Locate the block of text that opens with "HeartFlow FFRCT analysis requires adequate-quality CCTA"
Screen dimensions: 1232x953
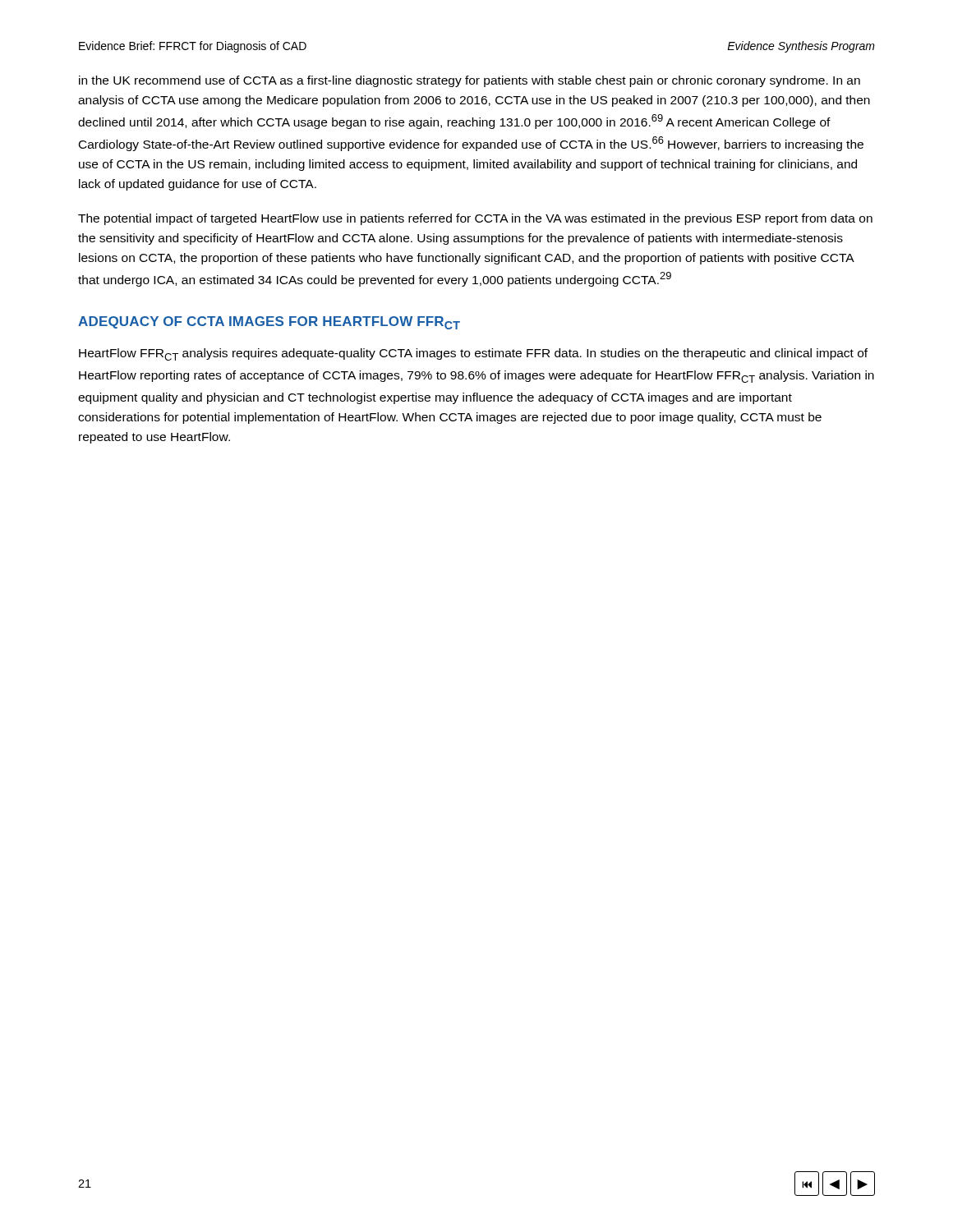pyautogui.click(x=476, y=395)
